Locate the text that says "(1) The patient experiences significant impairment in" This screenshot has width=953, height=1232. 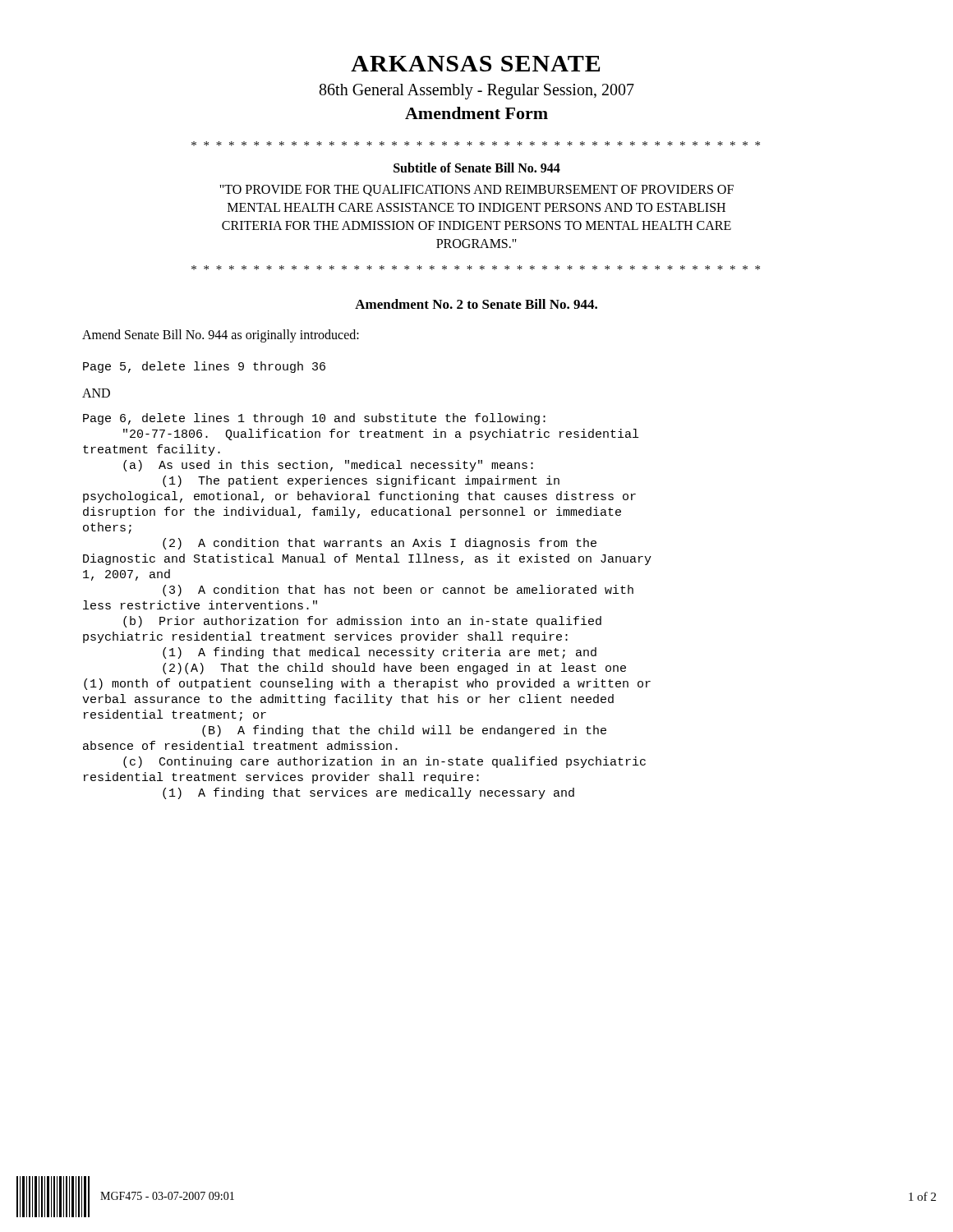pyautogui.click(x=361, y=482)
